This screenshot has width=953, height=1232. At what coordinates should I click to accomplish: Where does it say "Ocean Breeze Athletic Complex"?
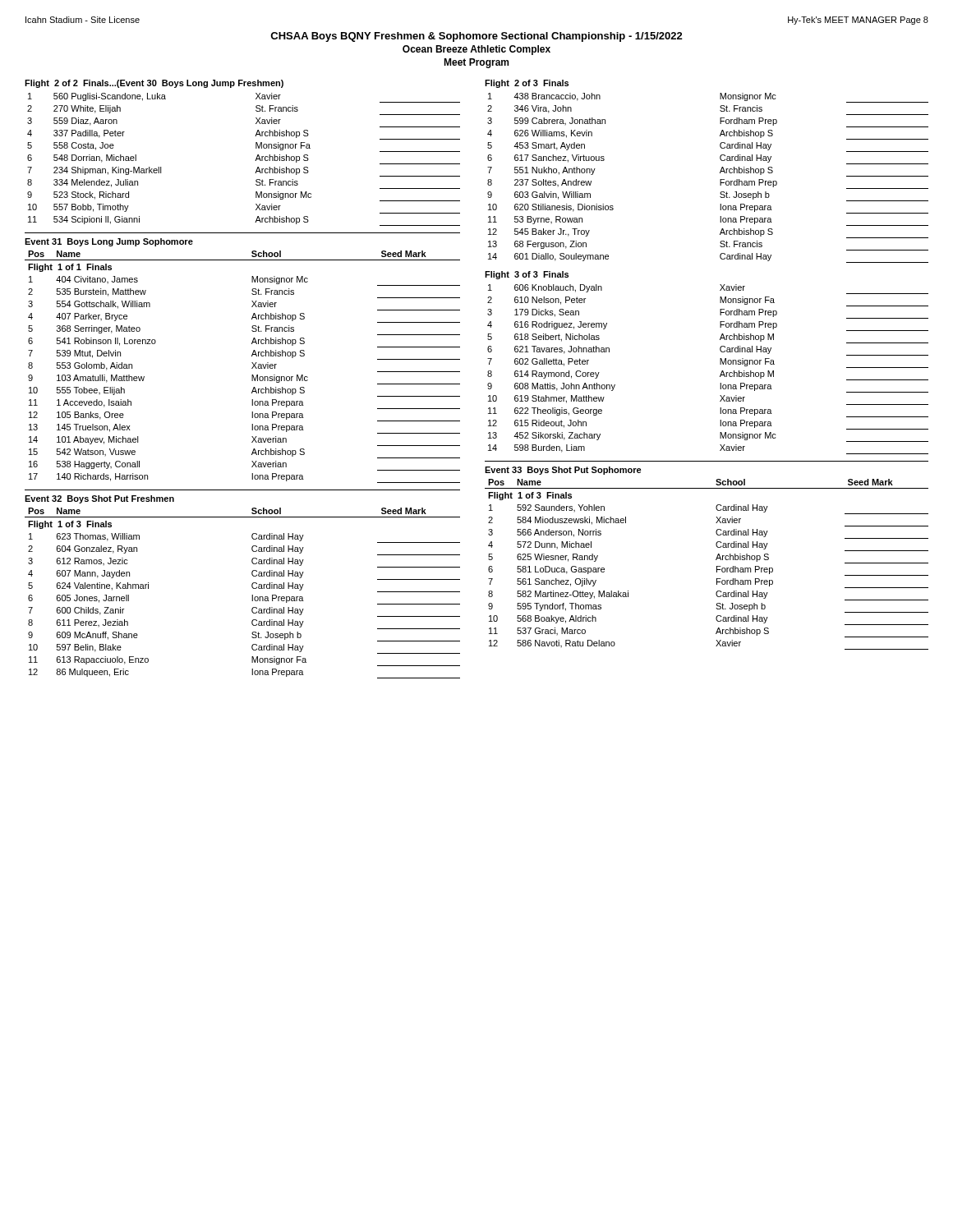click(476, 49)
